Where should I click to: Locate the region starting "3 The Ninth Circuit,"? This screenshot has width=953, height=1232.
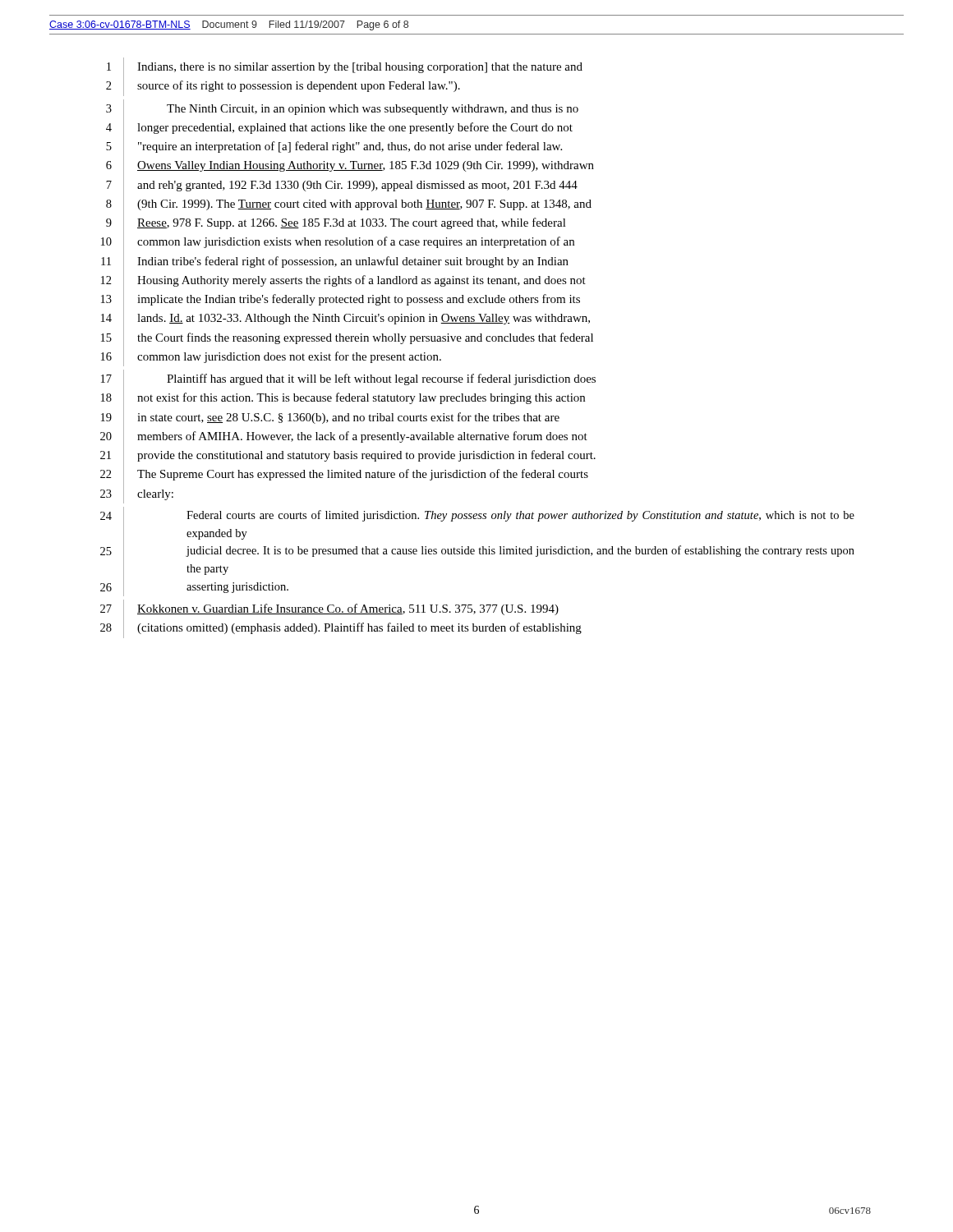476,233
